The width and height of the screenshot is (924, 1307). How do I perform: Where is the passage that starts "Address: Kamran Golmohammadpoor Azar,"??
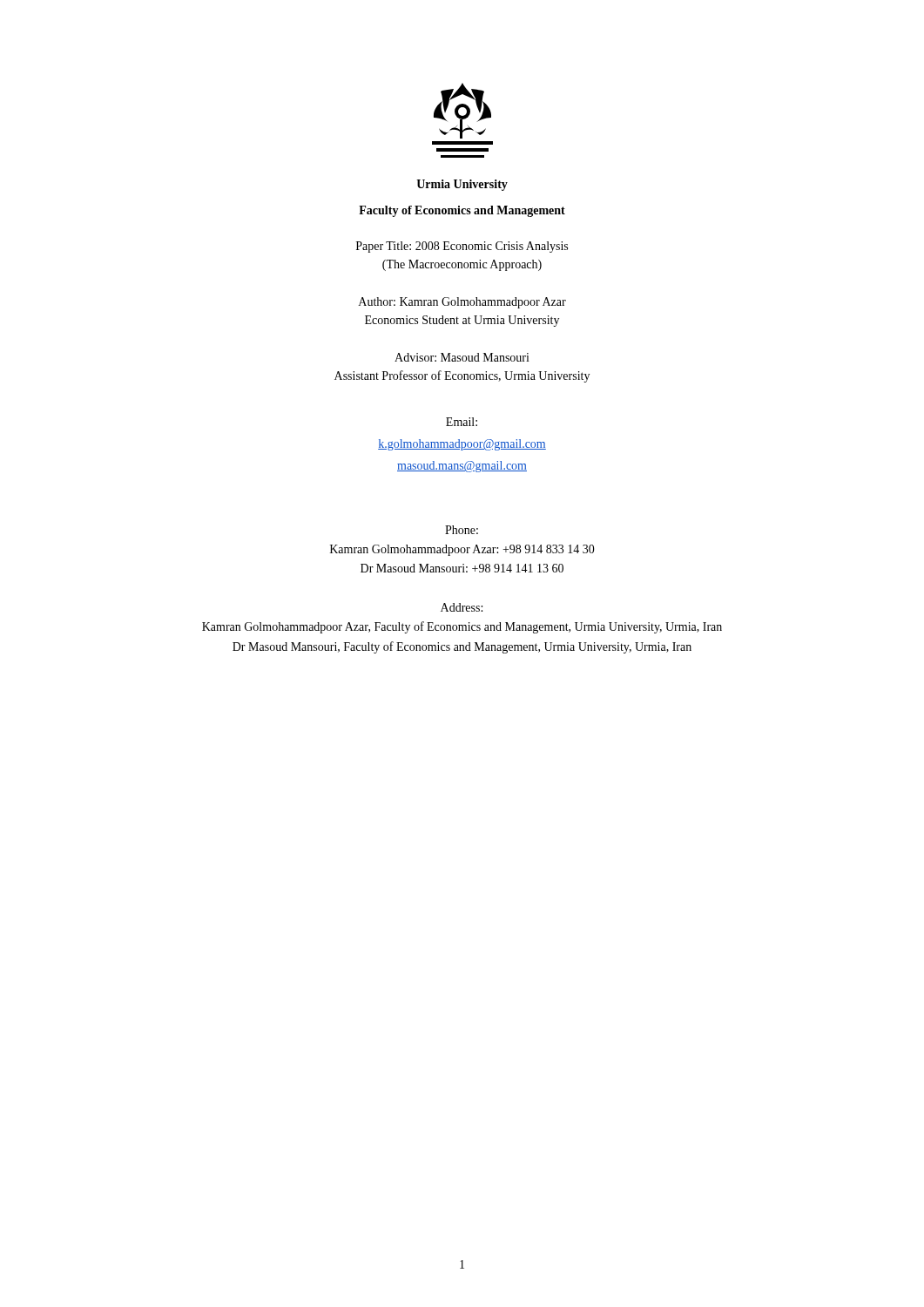(x=462, y=627)
